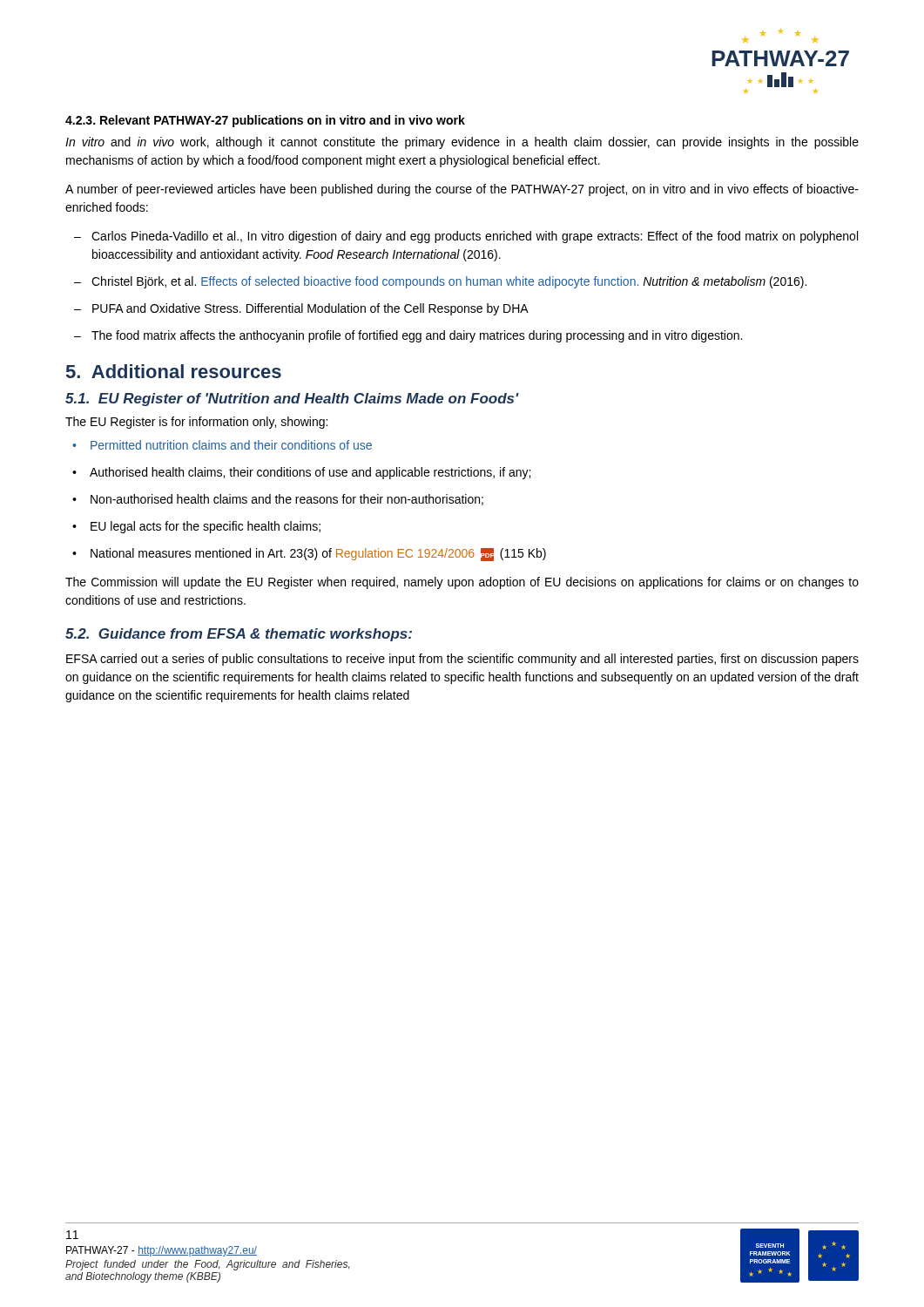
Task: Click the section header that begins "4.2.3. Relevant PATHWAY-27 publications on in vitro"
Action: (265, 120)
